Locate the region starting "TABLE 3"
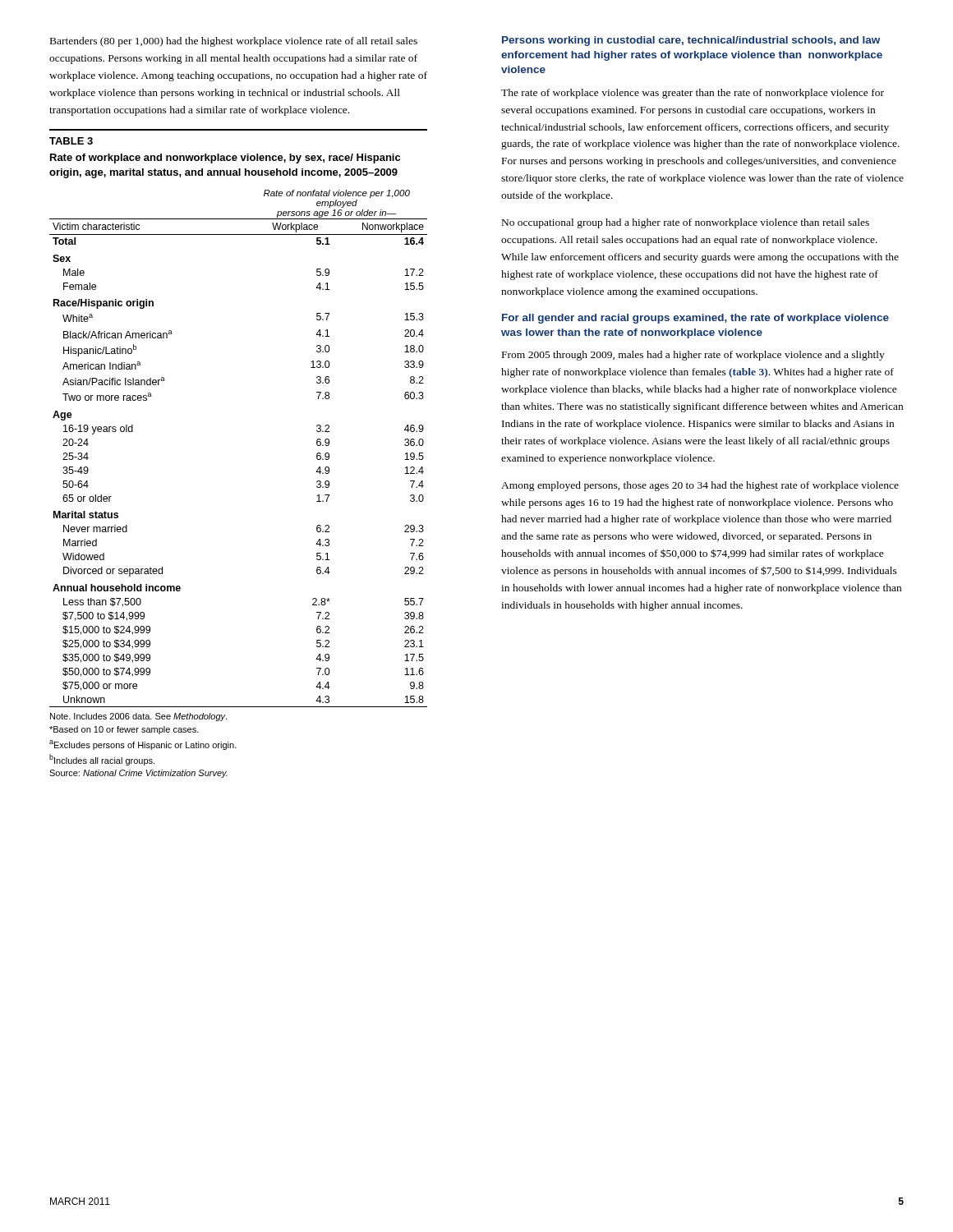Viewport: 953px width, 1232px height. (71, 141)
